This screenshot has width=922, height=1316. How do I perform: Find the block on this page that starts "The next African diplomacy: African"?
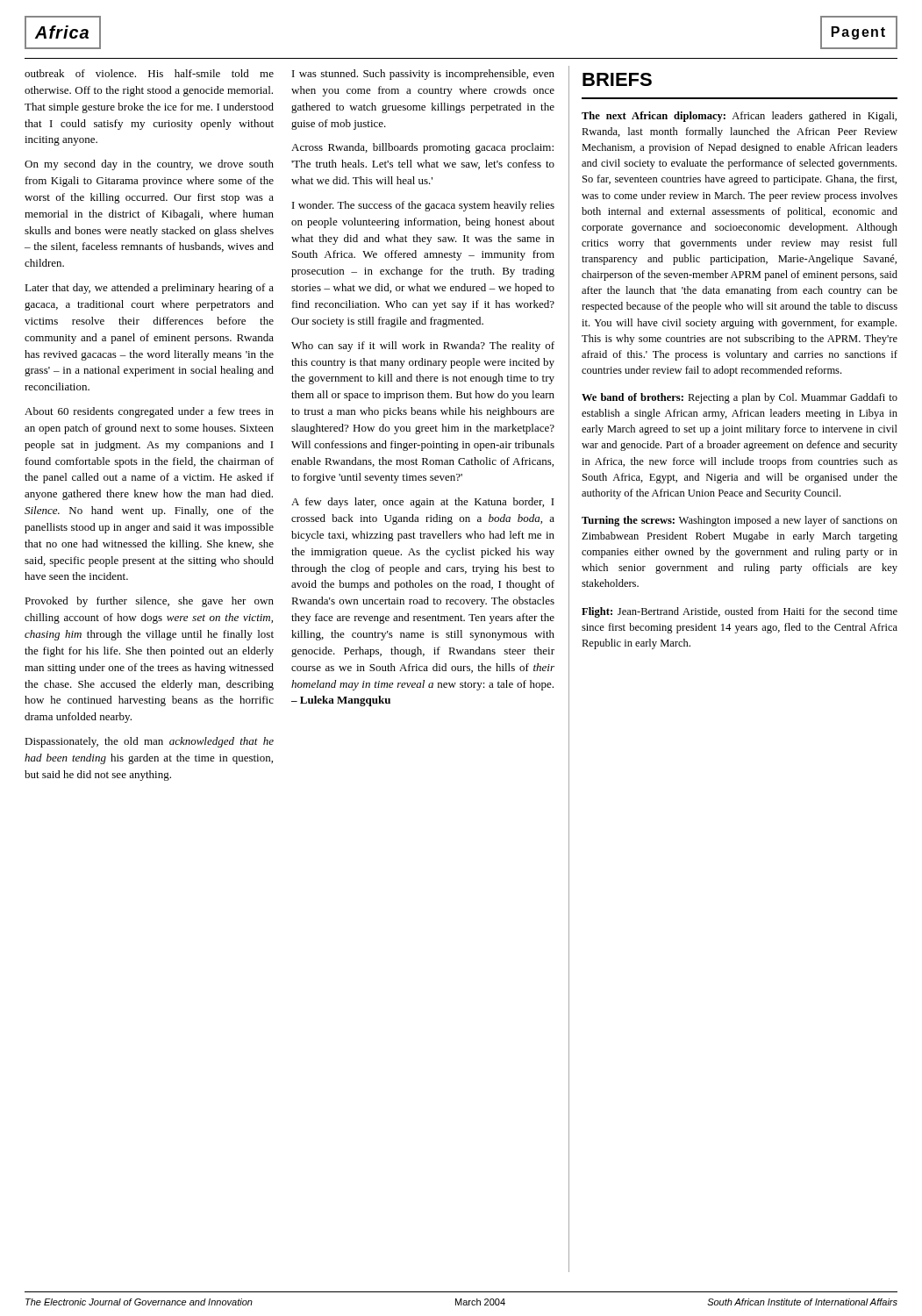point(740,243)
